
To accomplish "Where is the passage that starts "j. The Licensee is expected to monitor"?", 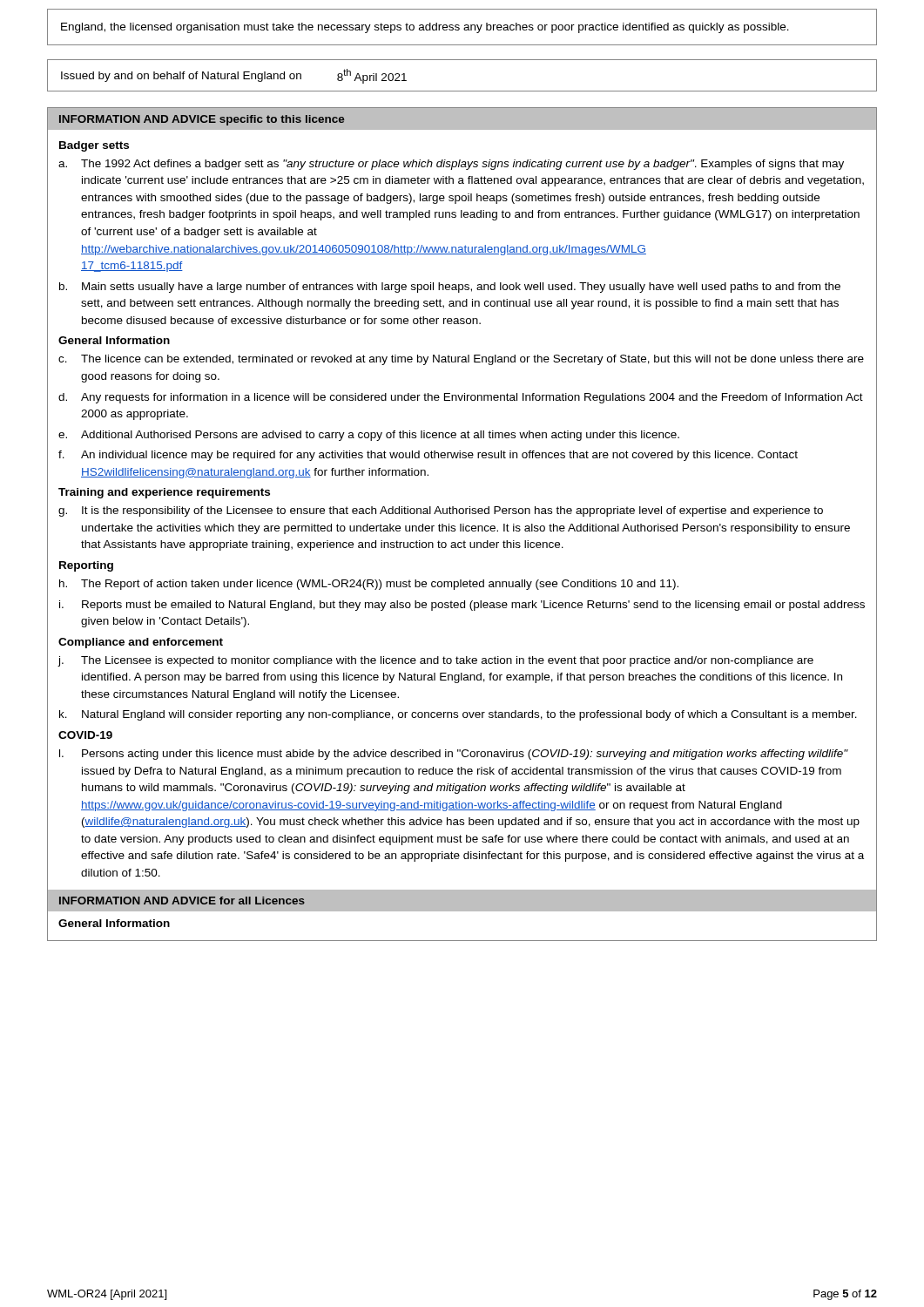I will [462, 677].
